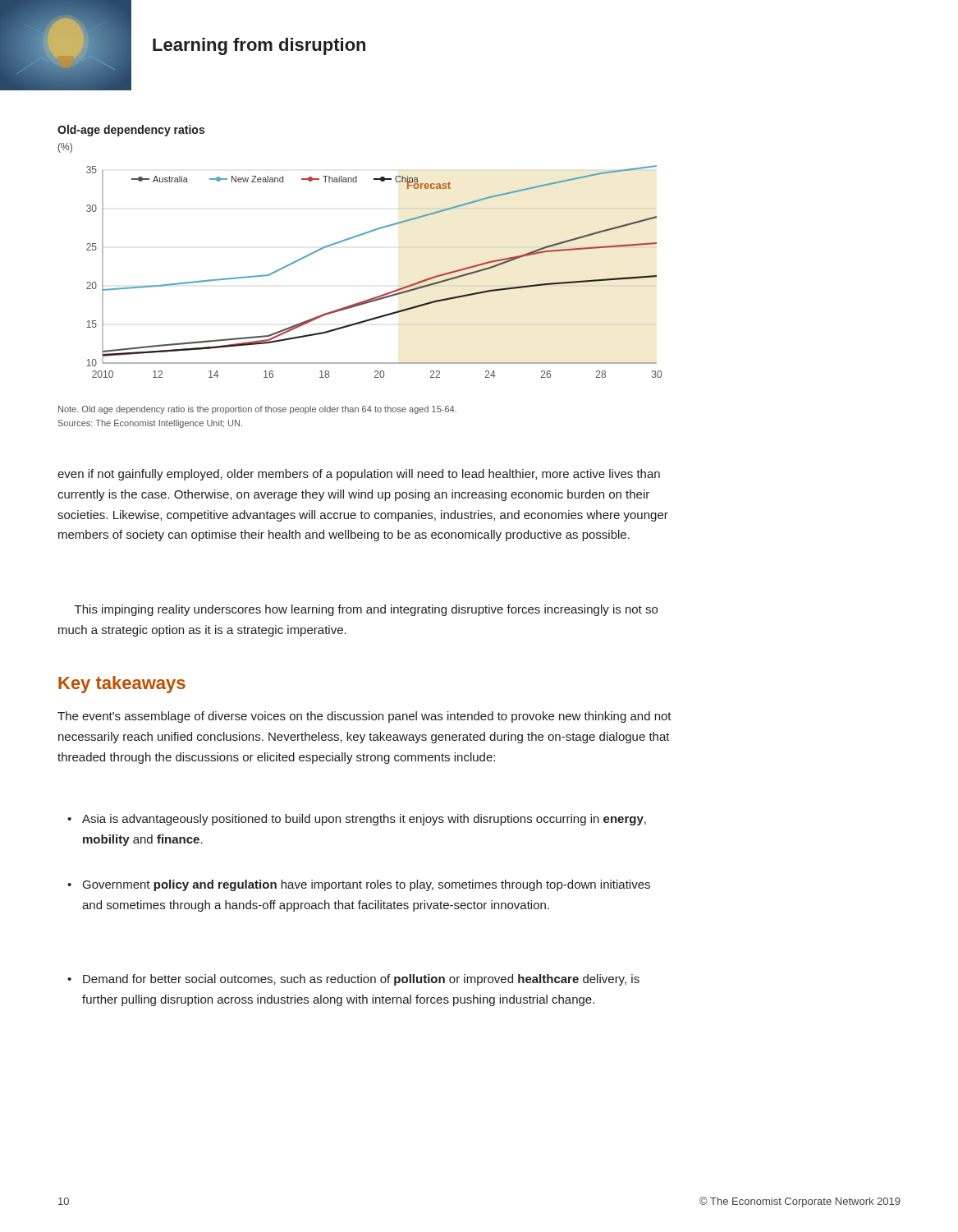Select the passage starting "even if not gainfully employed, older members of"
This screenshot has height=1232, width=958.
coord(363,504)
